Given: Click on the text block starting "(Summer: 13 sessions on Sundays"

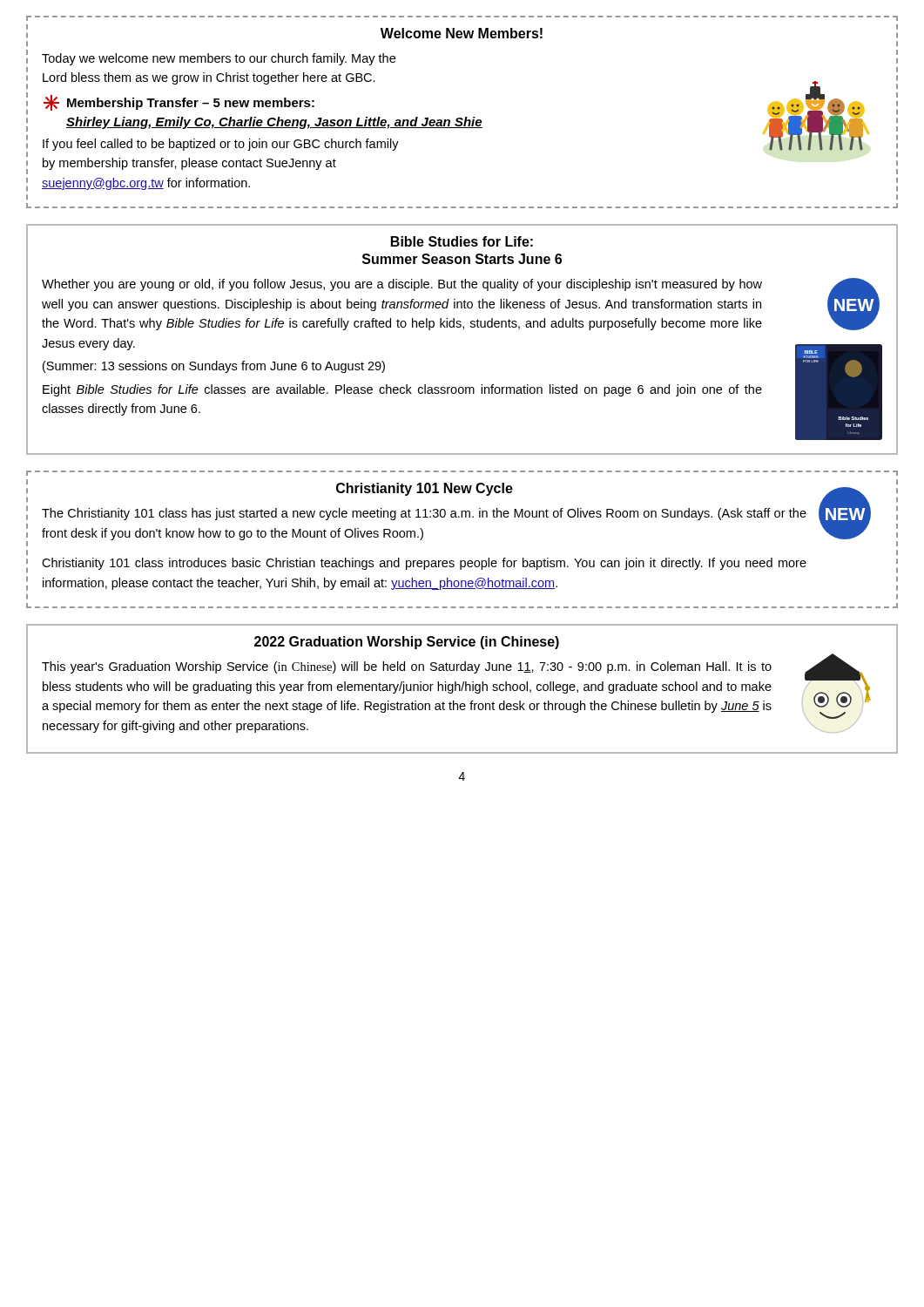Looking at the screenshot, I should pyautogui.click(x=214, y=366).
